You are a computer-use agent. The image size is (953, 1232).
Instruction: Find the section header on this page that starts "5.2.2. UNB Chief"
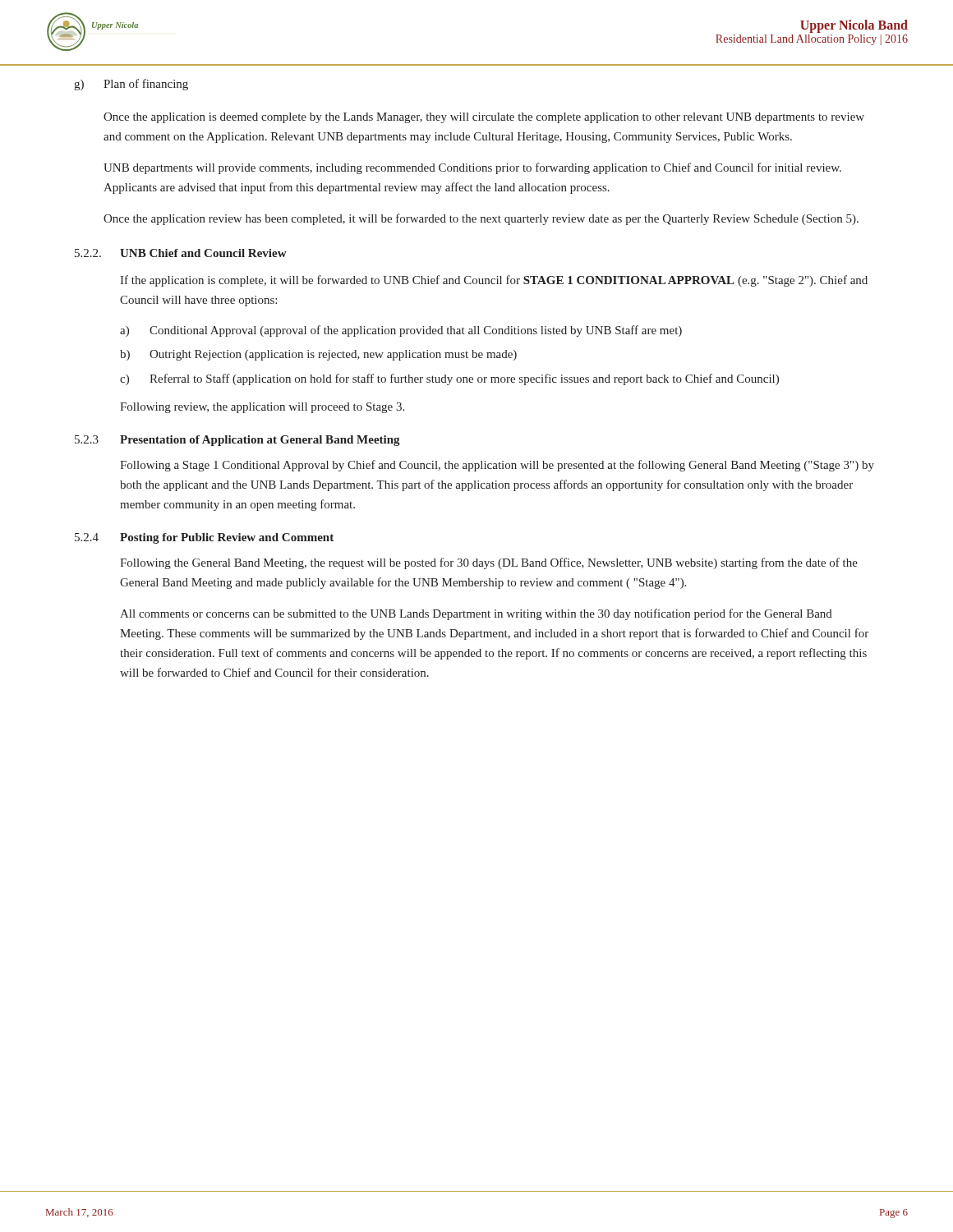180,253
